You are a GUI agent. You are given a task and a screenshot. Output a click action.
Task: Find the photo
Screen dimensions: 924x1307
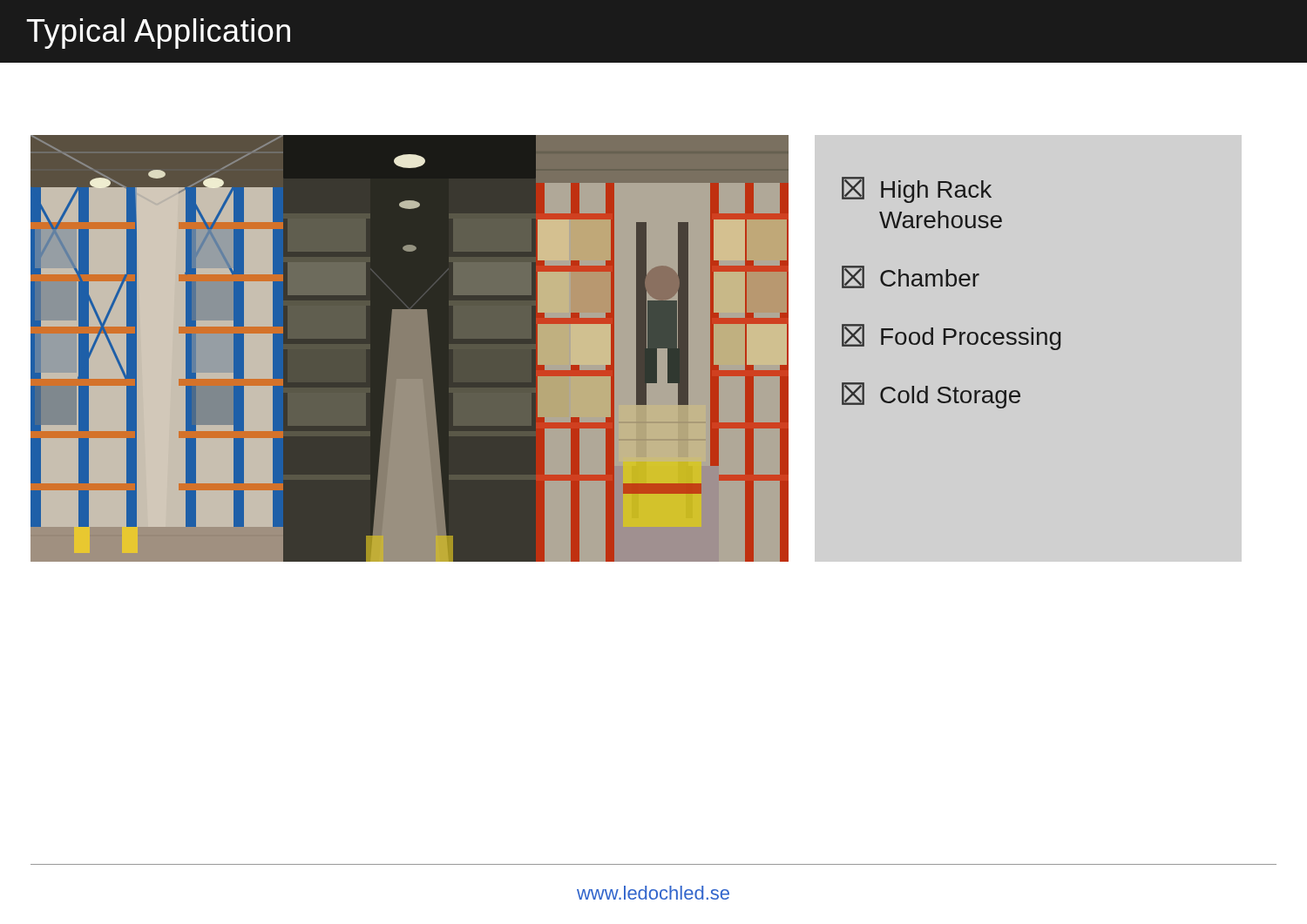[409, 348]
